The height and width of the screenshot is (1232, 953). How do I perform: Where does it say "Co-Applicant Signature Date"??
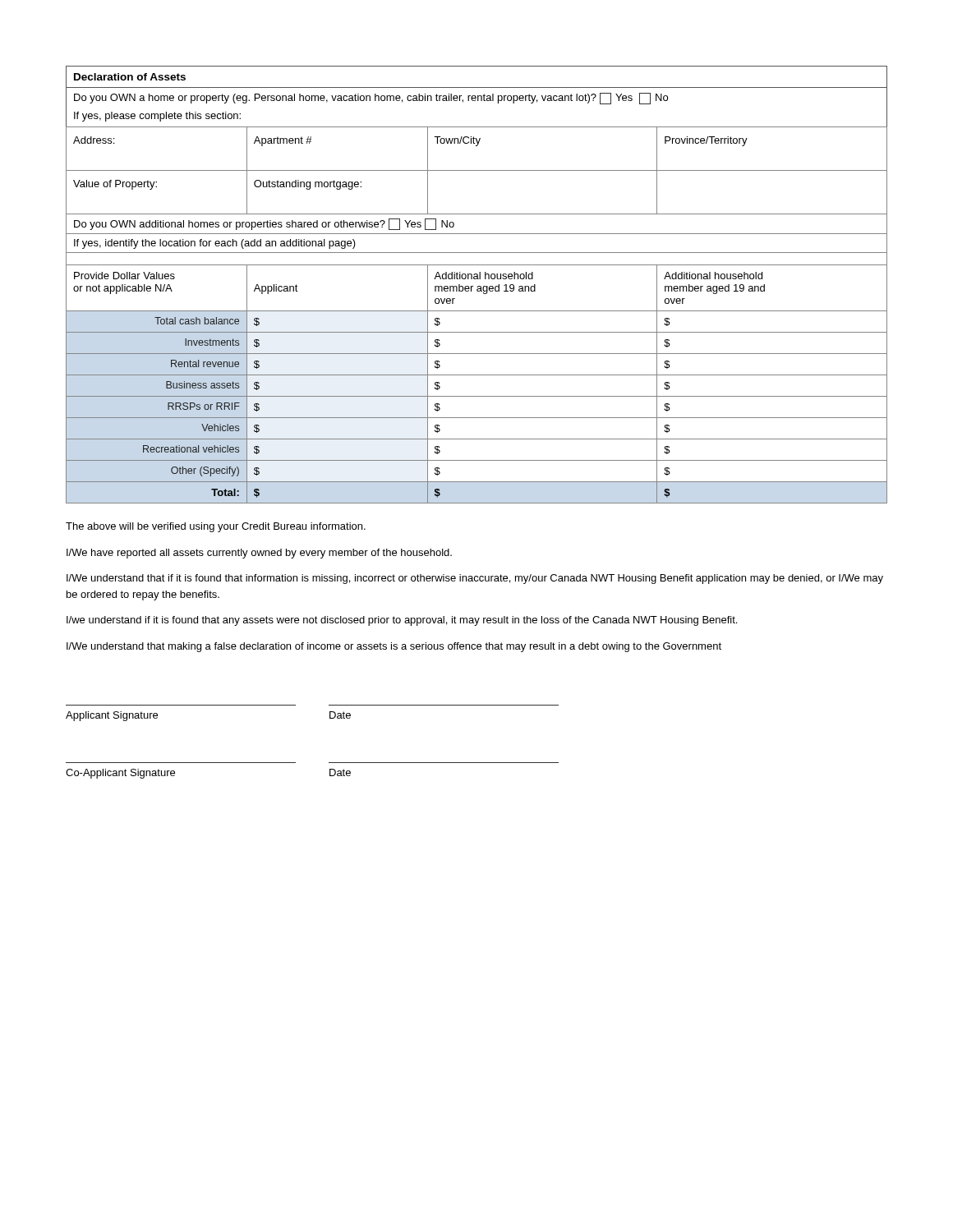pos(476,761)
